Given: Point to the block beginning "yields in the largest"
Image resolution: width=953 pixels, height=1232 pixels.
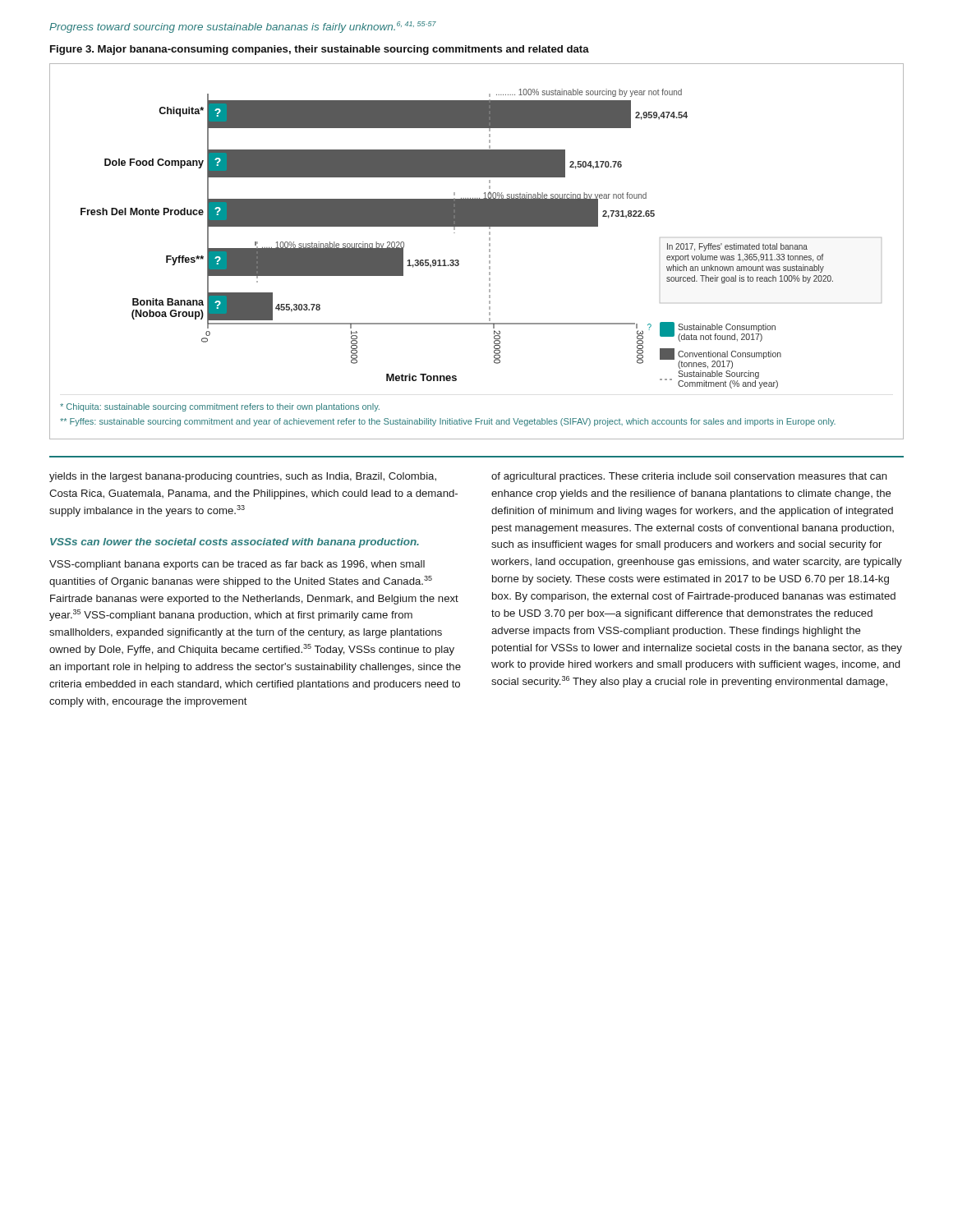Looking at the screenshot, I should [x=254, y=493].
